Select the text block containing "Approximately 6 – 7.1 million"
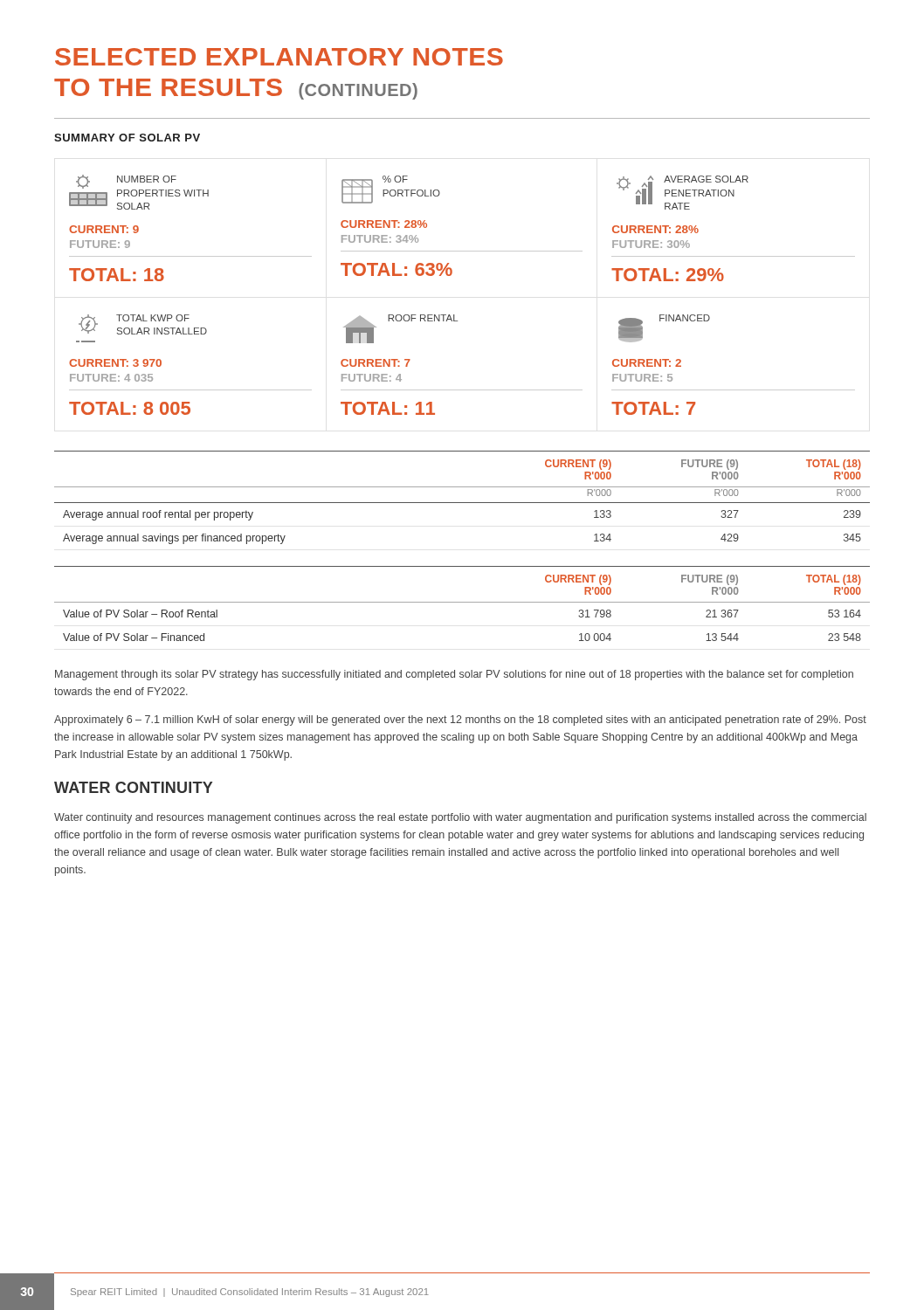This screenshot has width=924, height=1310. coord(460,737)
